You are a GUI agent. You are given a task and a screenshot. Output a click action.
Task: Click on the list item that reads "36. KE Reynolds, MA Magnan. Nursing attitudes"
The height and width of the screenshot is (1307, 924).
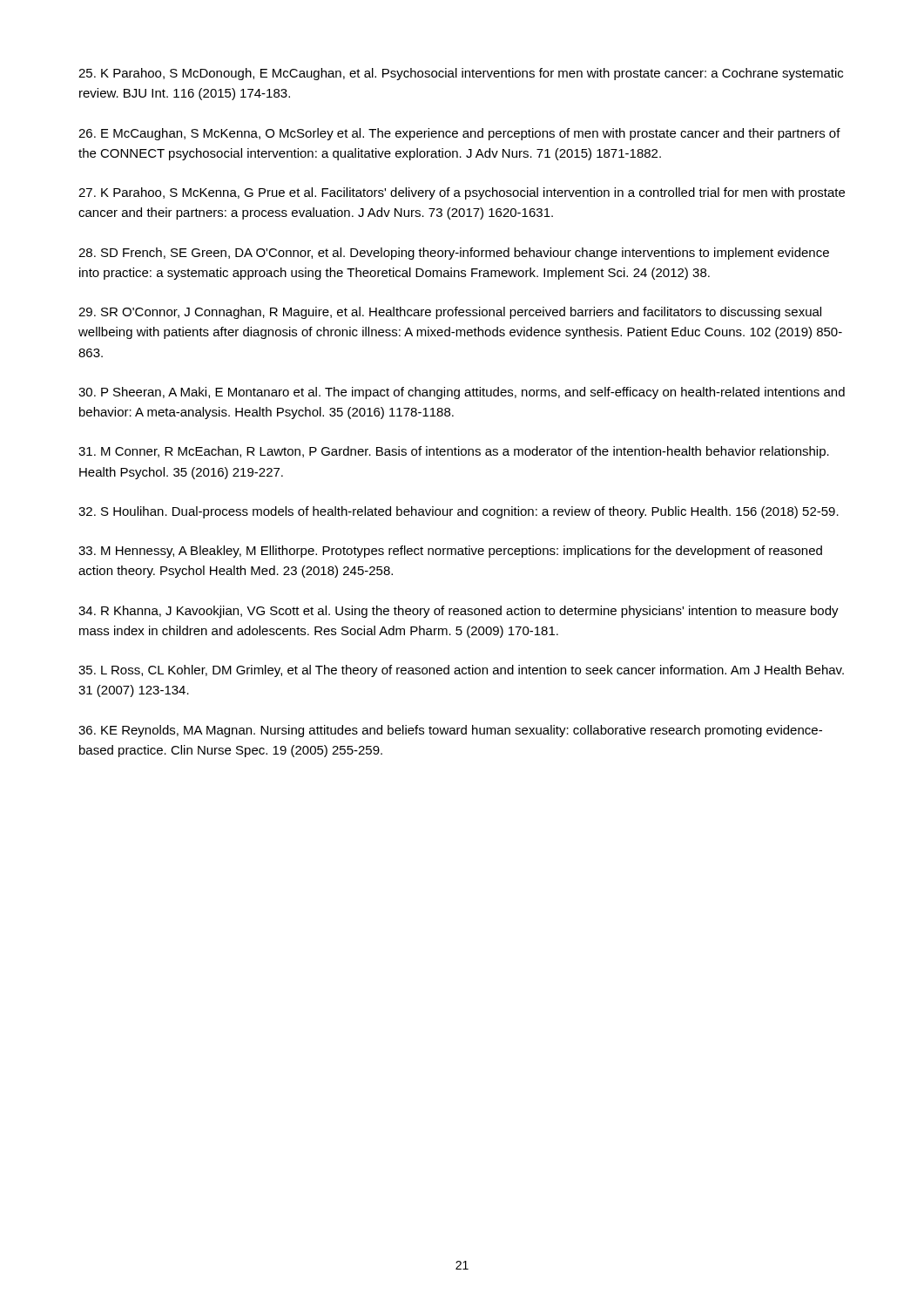450,739
